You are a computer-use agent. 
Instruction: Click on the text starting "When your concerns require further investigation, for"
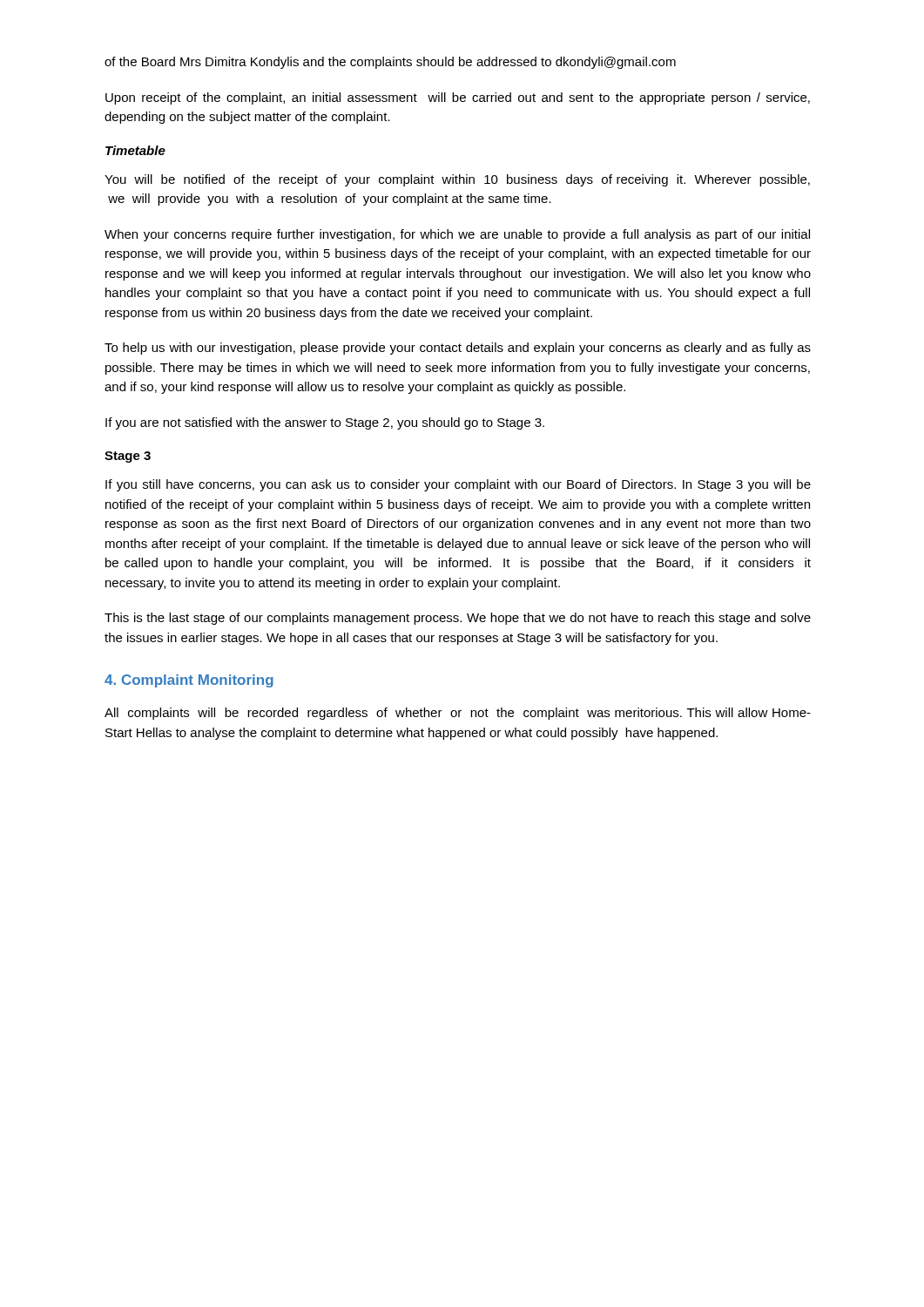pyautogui.click(x=458, y=273)
